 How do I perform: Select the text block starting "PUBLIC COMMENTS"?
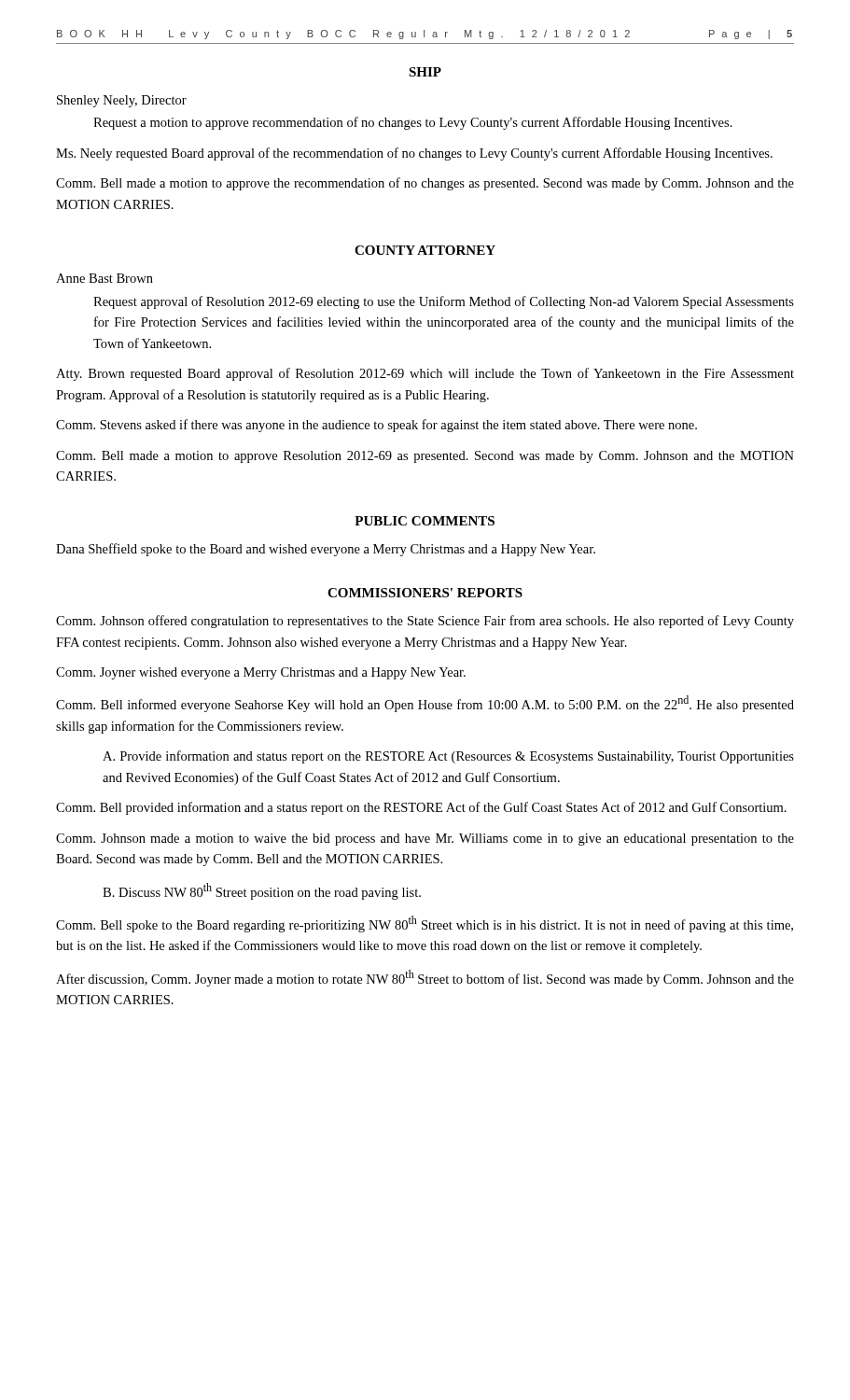425,520
